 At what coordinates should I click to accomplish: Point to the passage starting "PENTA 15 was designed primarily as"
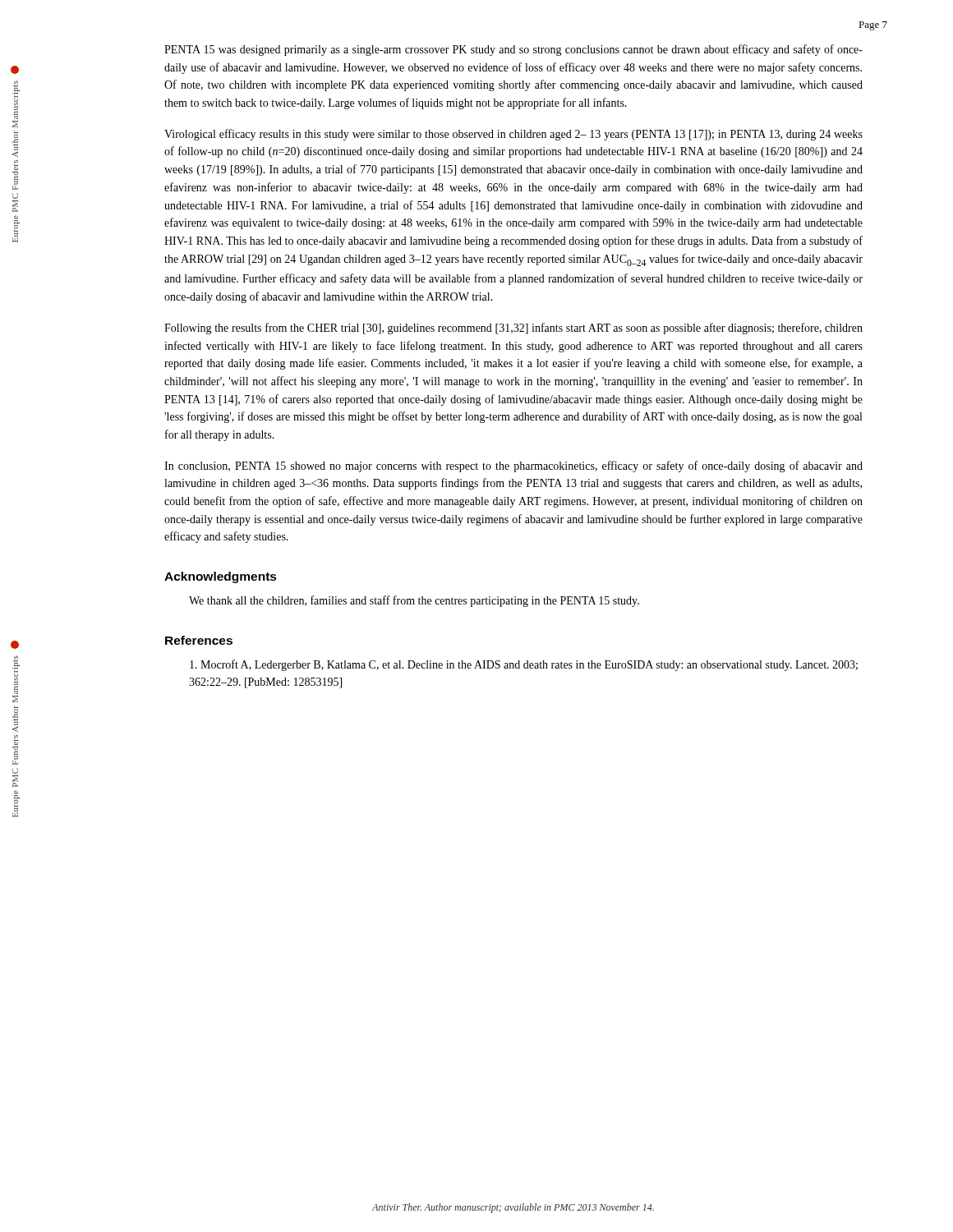[513, 76]
